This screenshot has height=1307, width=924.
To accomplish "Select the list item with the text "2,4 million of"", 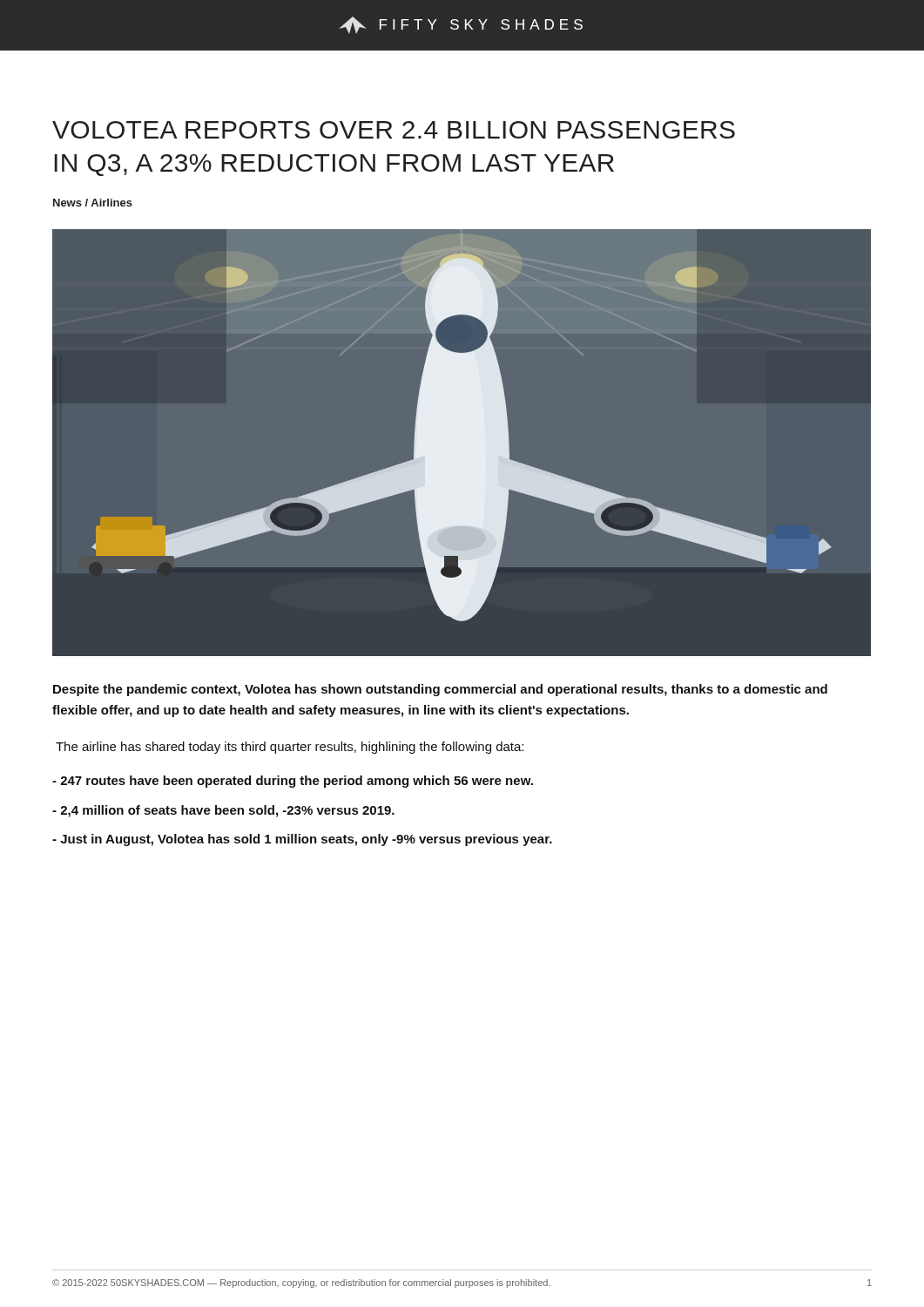I will 223,811.
